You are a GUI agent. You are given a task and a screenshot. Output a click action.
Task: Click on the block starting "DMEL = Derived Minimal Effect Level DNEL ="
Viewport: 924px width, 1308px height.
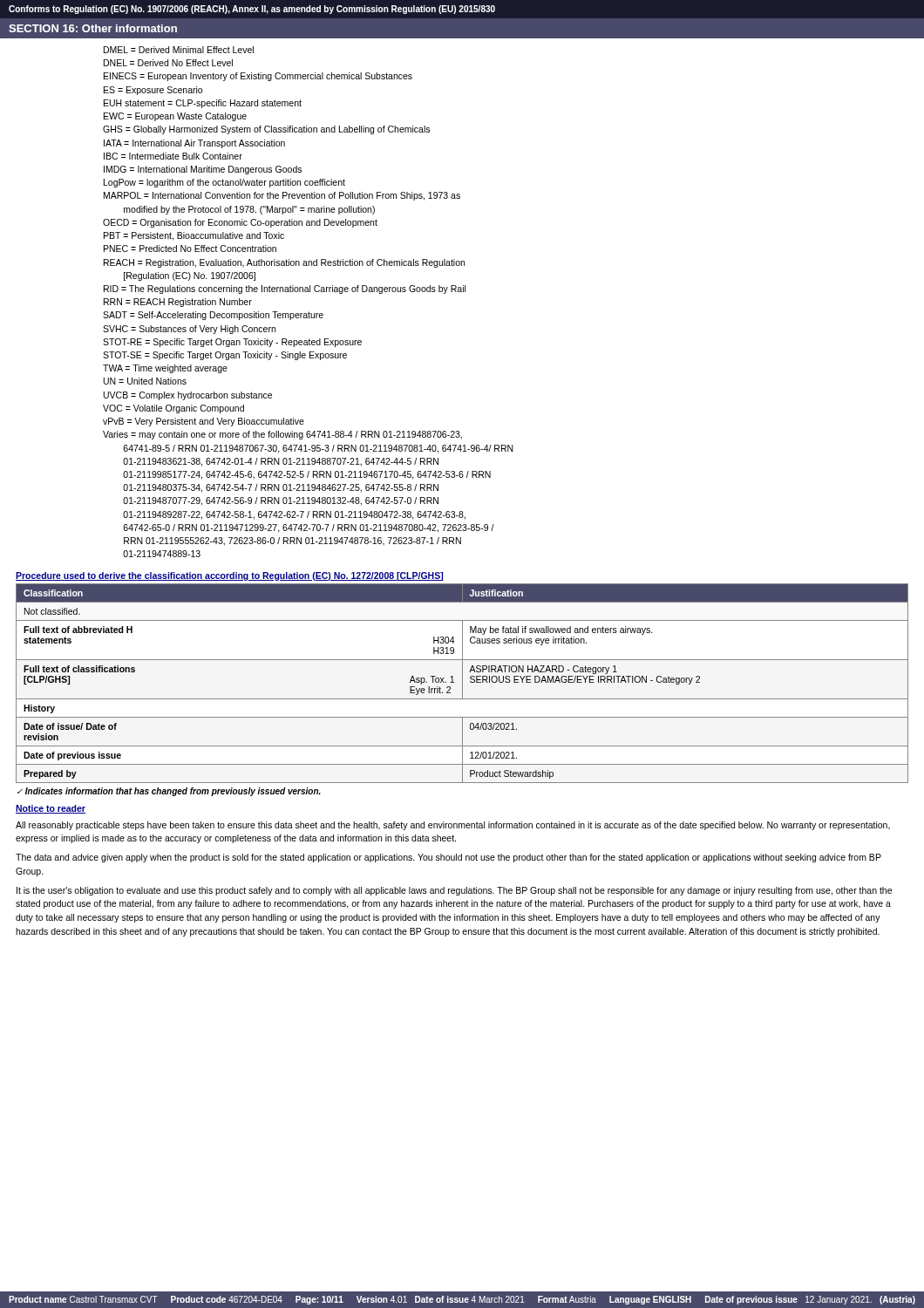(x=462, y=302)
